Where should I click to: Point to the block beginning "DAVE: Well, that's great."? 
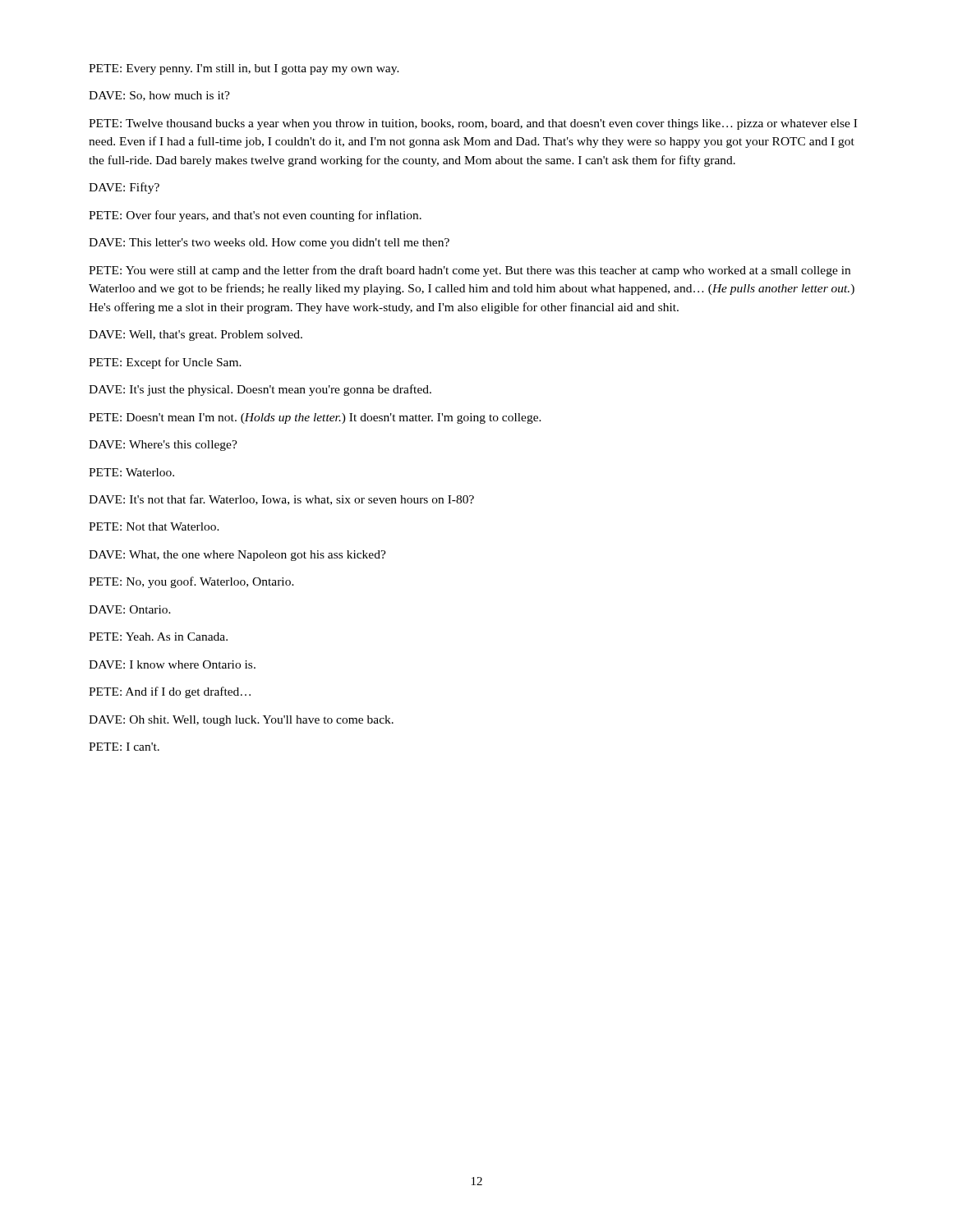[196, 334]
